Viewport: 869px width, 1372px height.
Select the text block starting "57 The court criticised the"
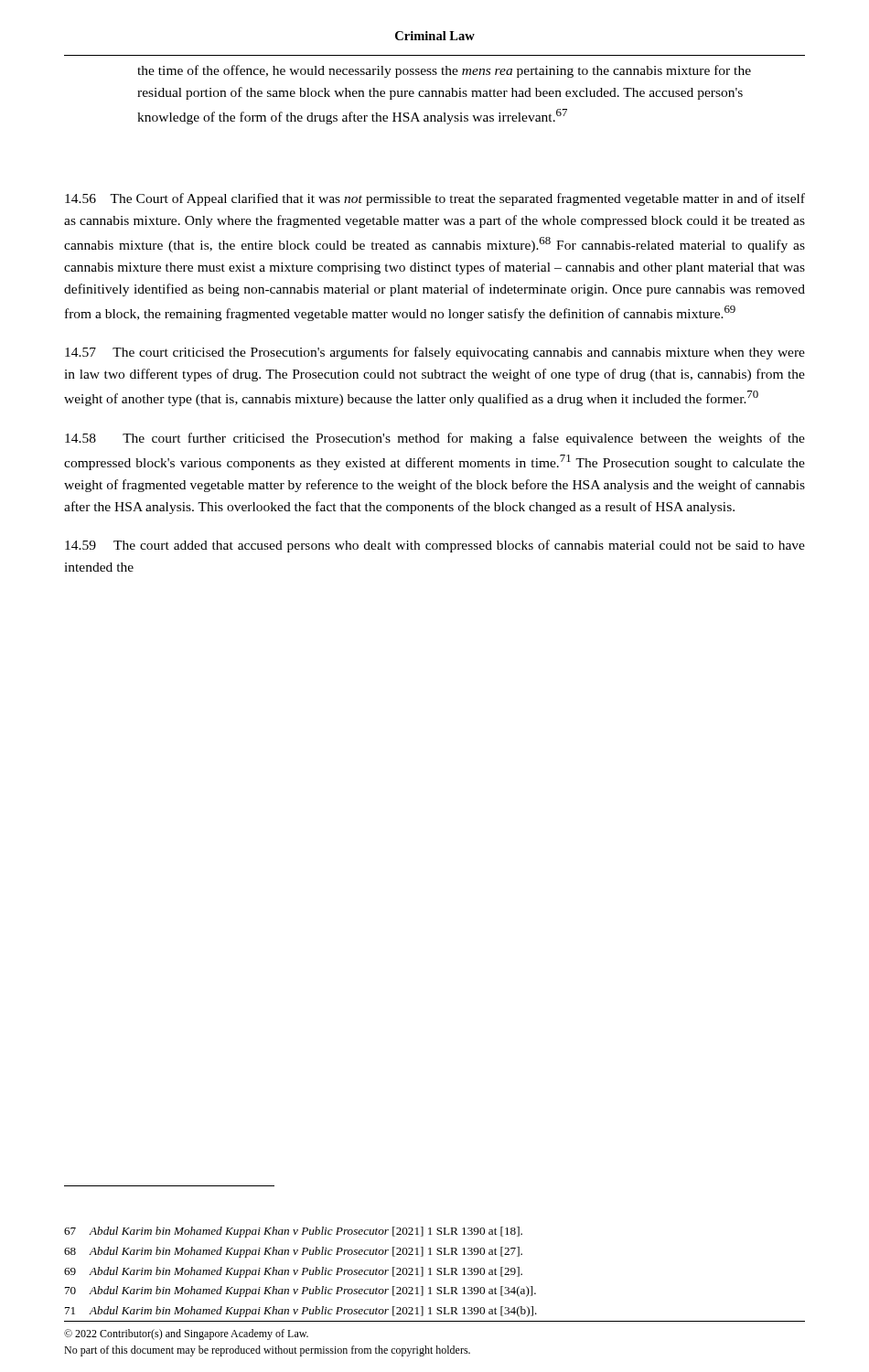click(434, 375)
